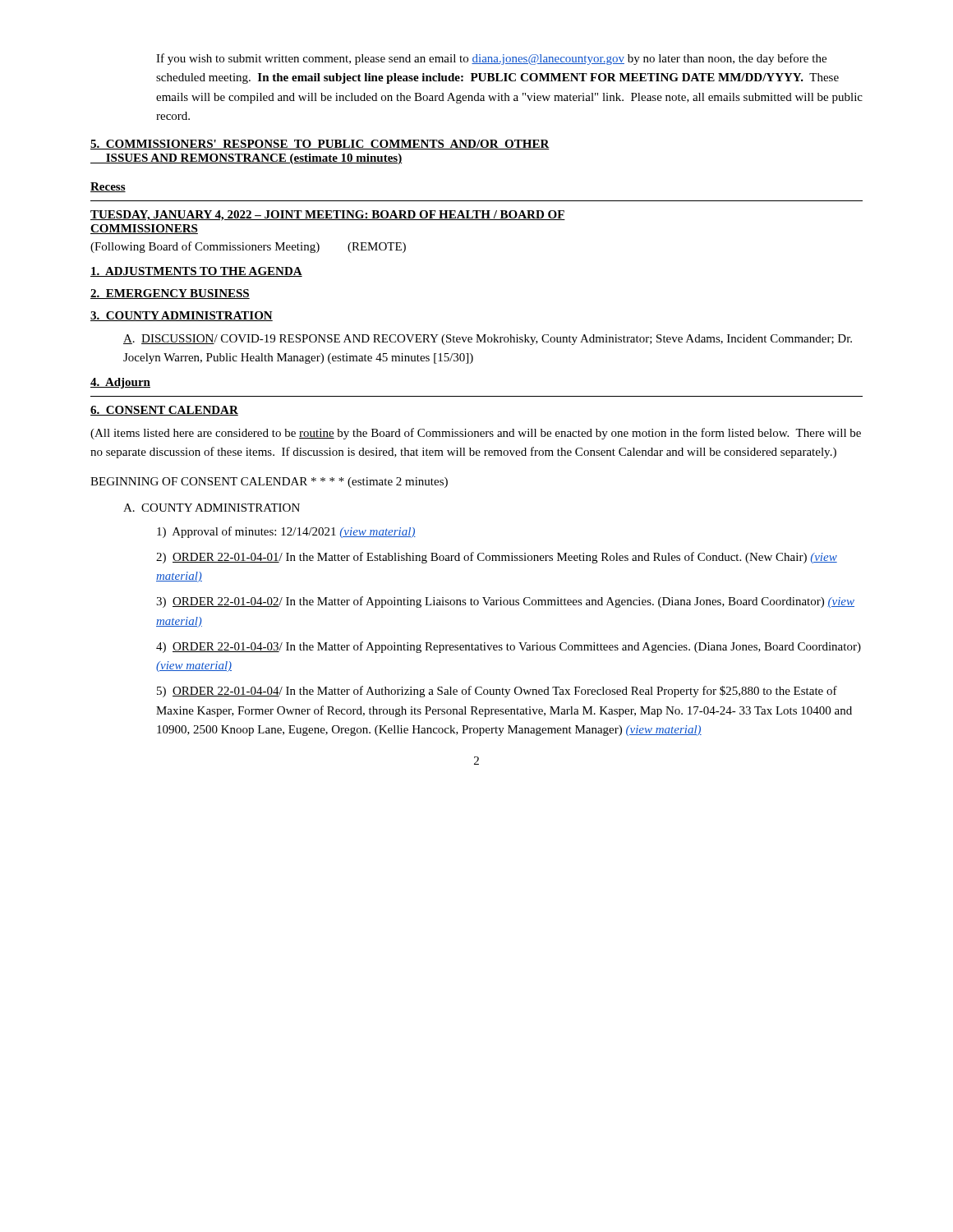Image resolution: width=953 pixels, height=1232 pixels.
Task: Locate the list item with the text "1) Approval of minutes: 12/14/2021"
Action: click(x=286, y=531)
